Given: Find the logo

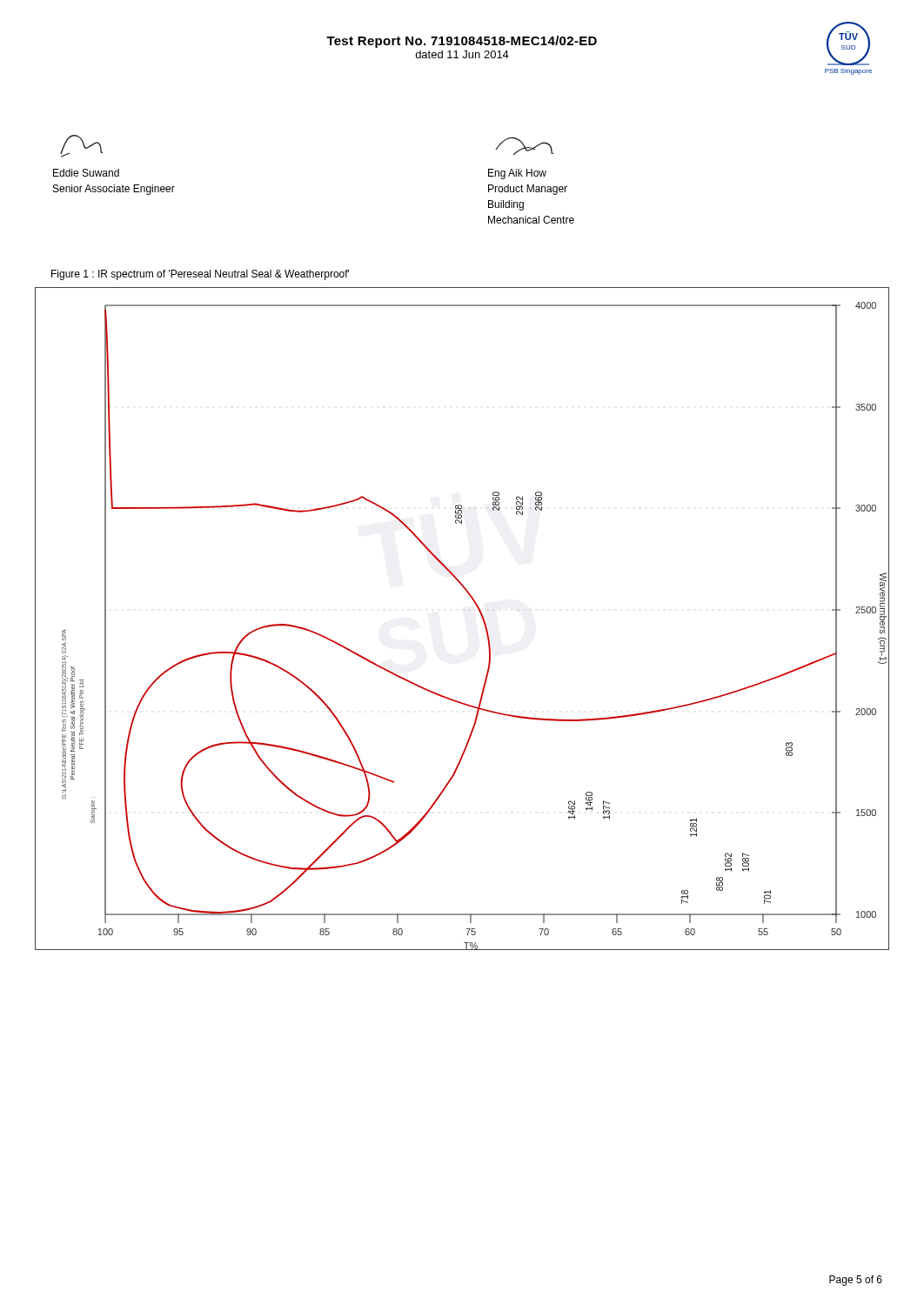Looking at the screenshot, I should click(x=848, y=50).
